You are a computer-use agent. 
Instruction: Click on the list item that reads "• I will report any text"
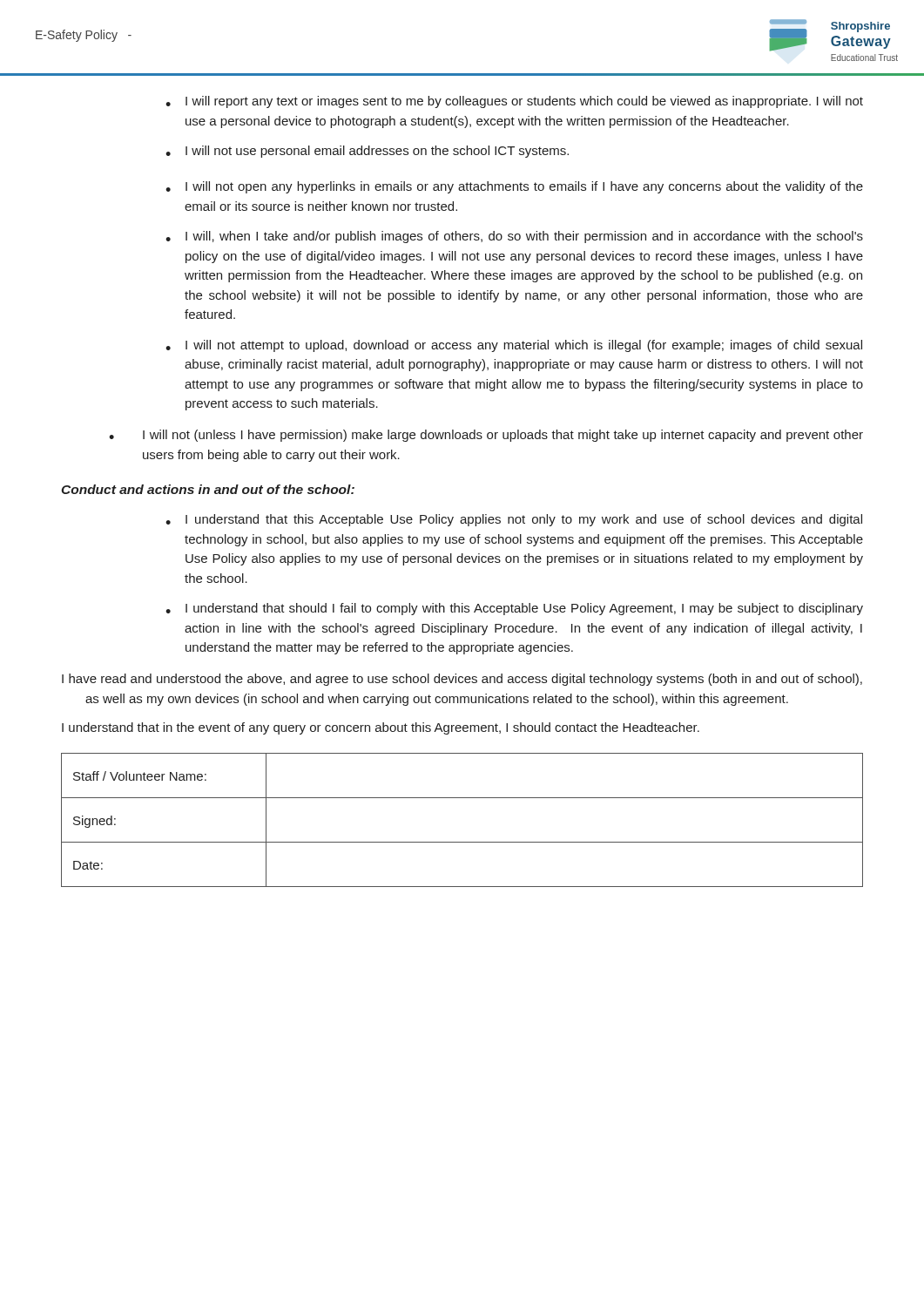coord(514,111)
